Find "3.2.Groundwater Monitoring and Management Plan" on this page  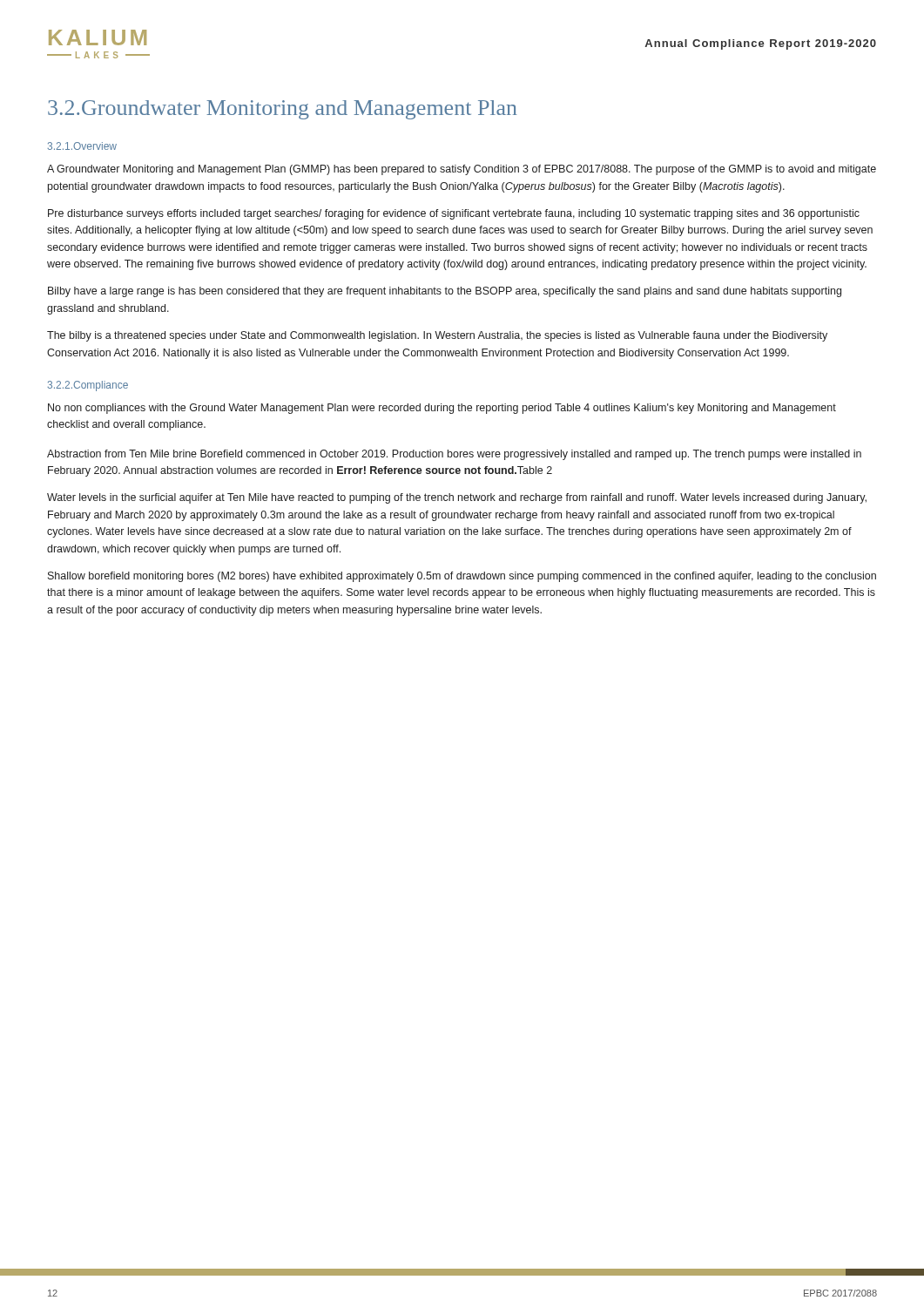point(462,108)
